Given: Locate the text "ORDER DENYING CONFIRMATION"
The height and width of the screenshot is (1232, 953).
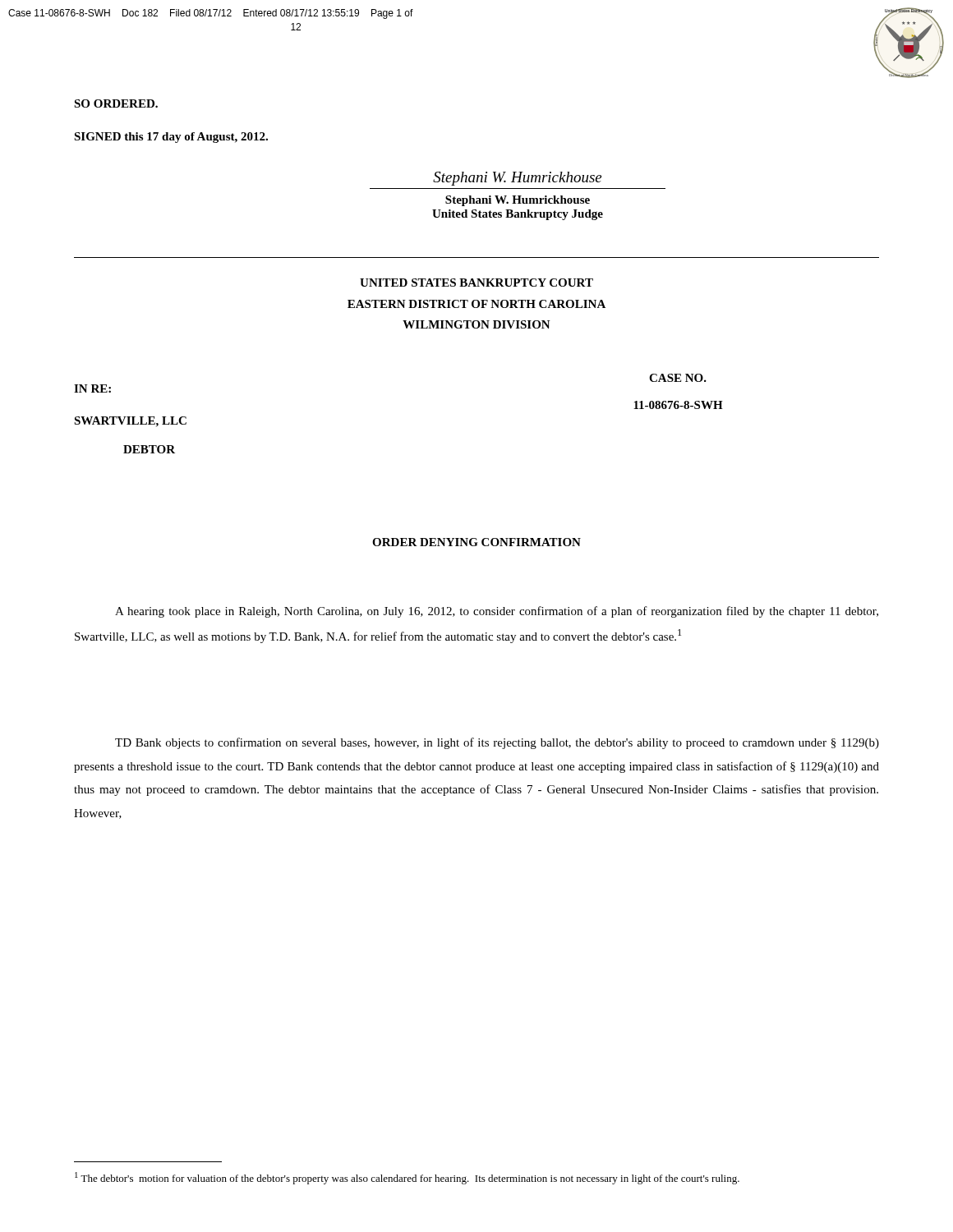Looking at the screenshot, I should tap(476, 542).
